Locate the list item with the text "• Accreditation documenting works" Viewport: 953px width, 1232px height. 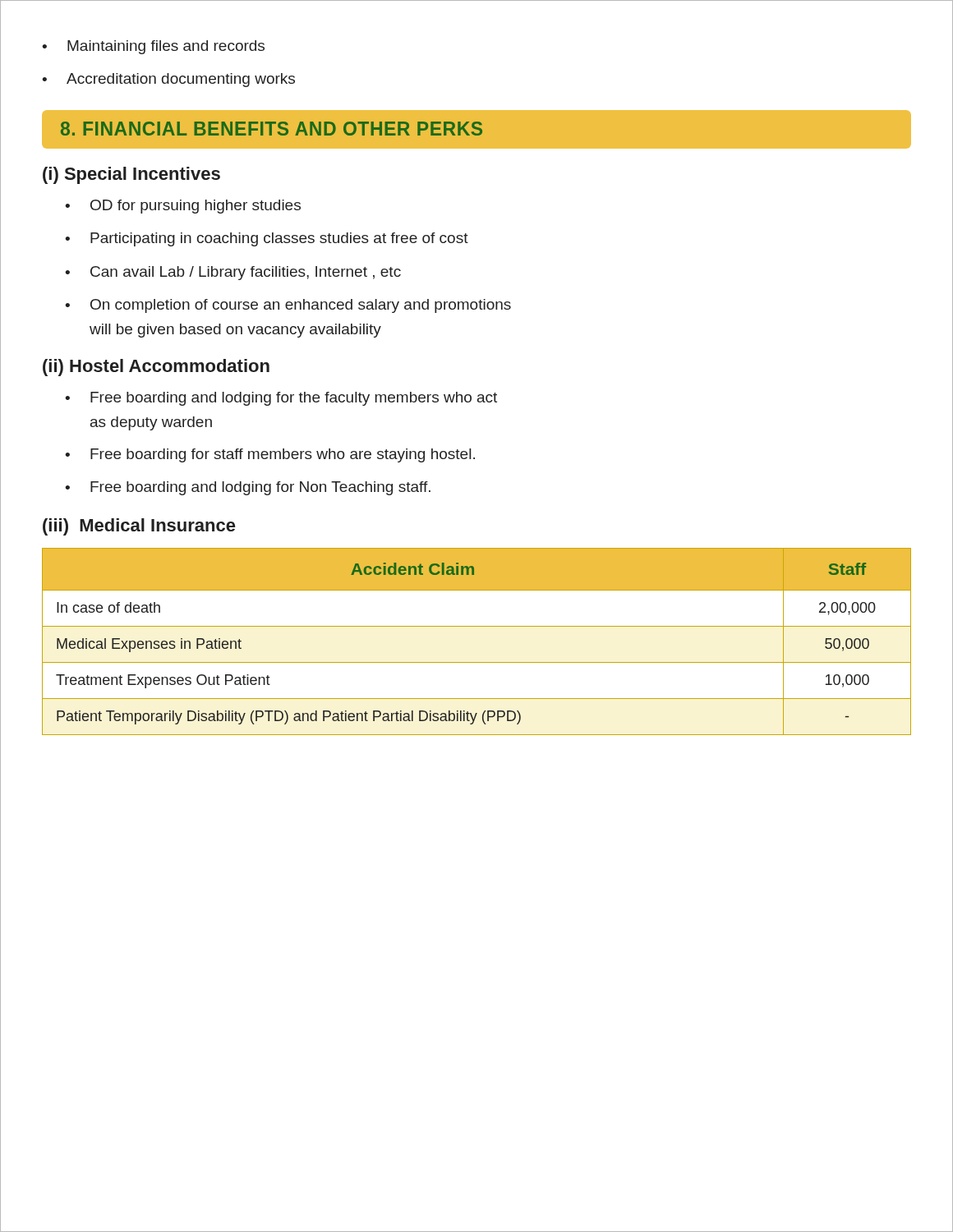point(169,79)
